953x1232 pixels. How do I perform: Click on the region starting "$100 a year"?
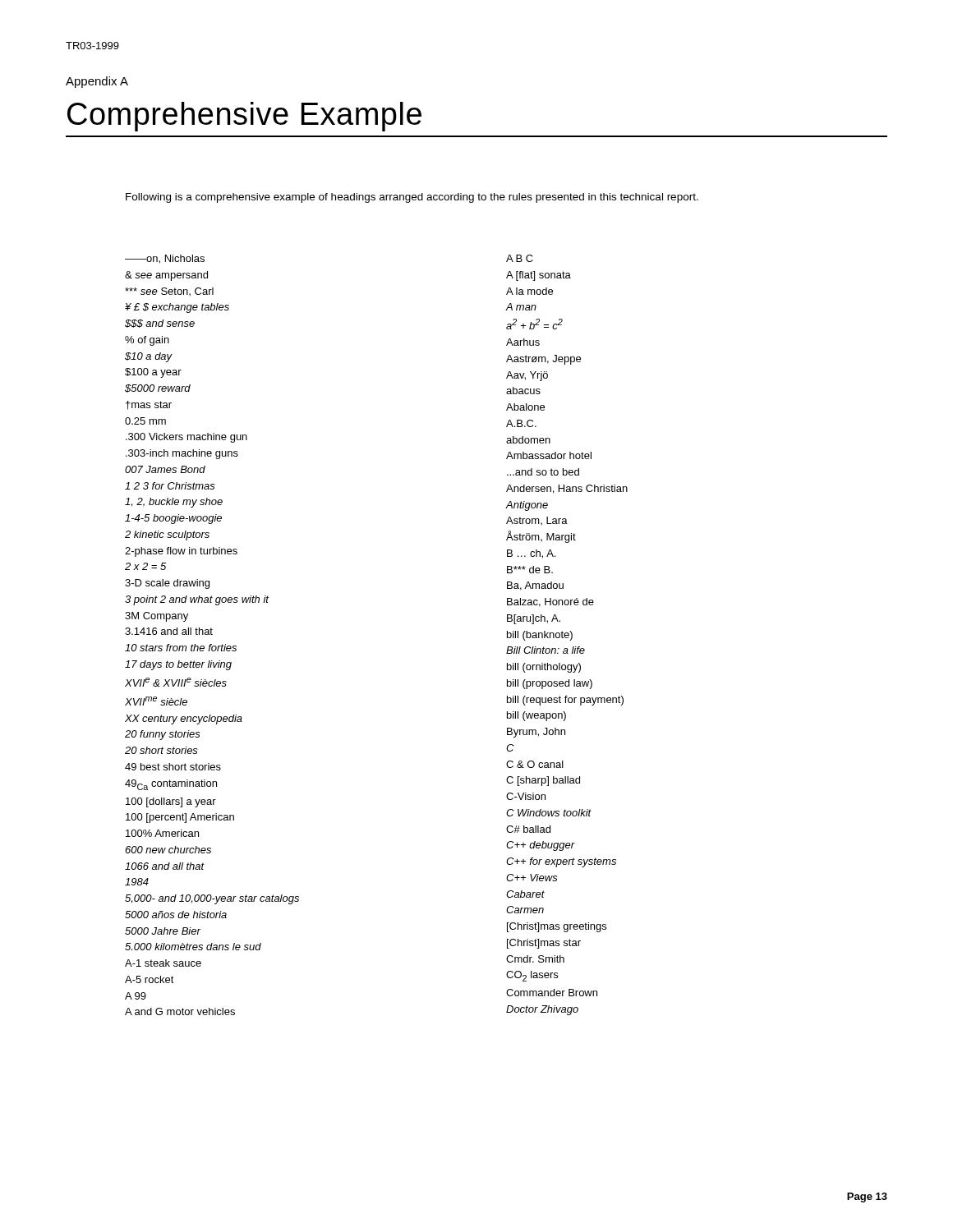pyautogui.click(x=153, y=372)
